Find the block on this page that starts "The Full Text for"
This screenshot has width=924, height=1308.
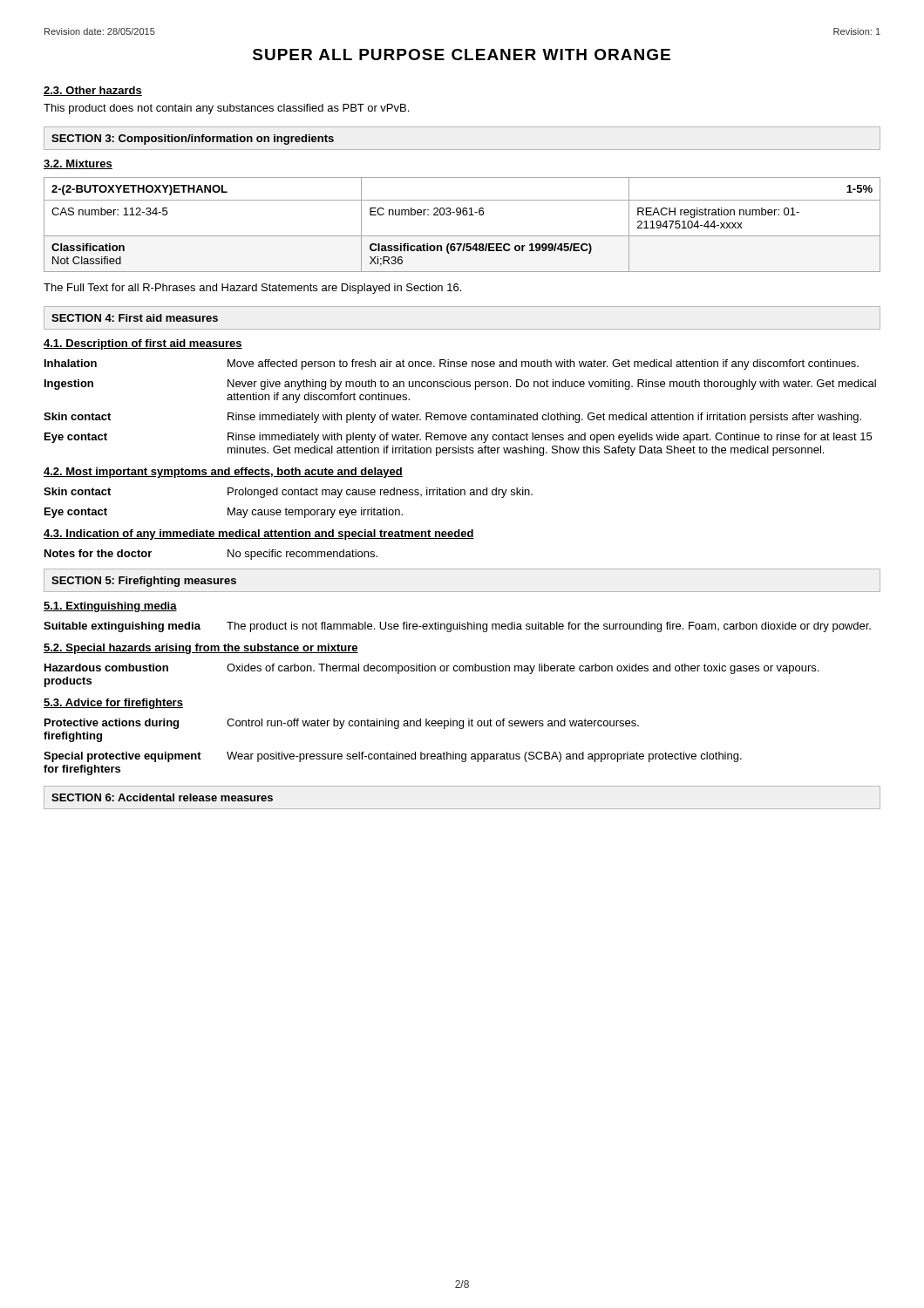253,287
